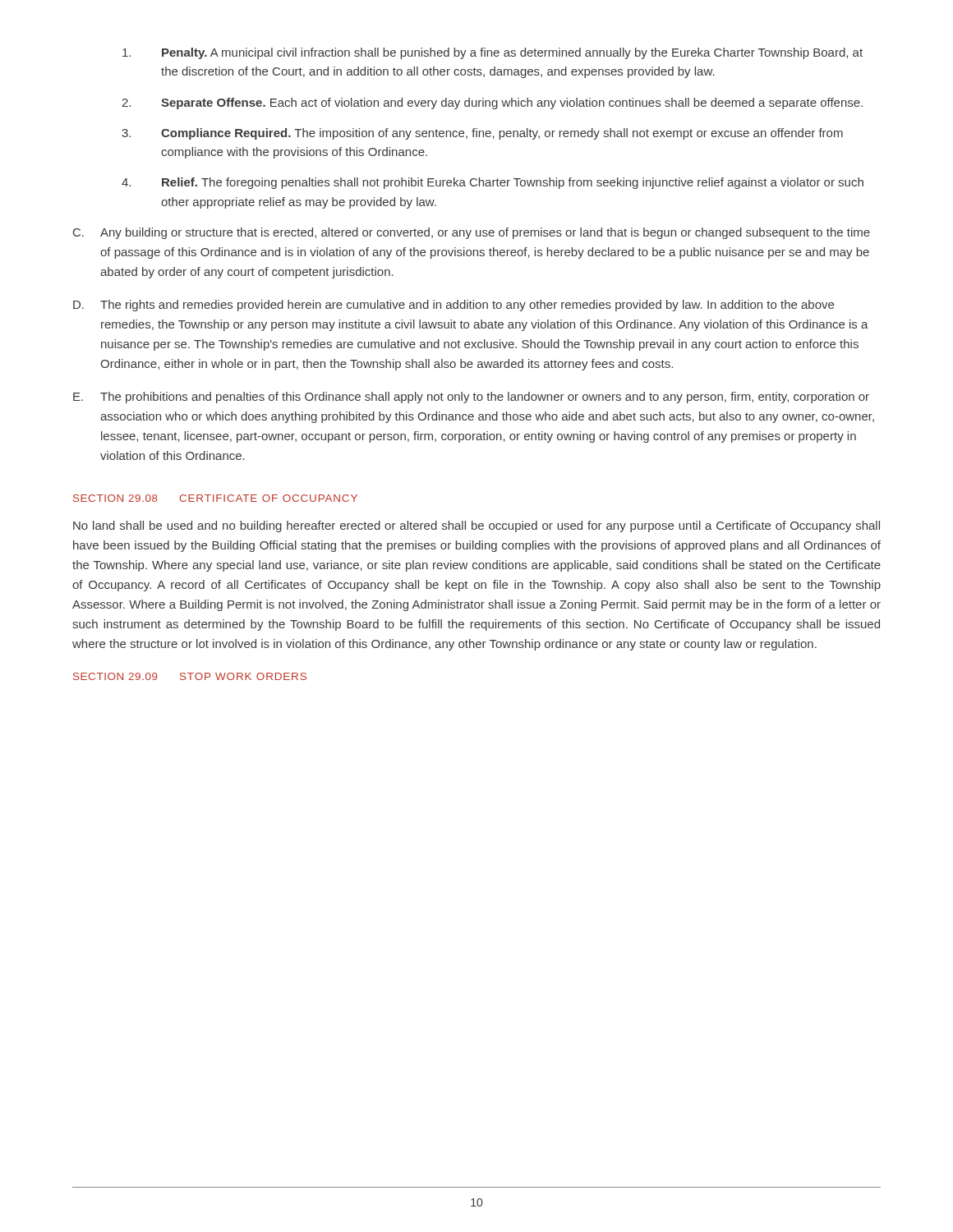Point to the block beginning "4. Relief. The foregoing penalties"
The width and height of the screenshot is (953, 1232).
[476, 192]
